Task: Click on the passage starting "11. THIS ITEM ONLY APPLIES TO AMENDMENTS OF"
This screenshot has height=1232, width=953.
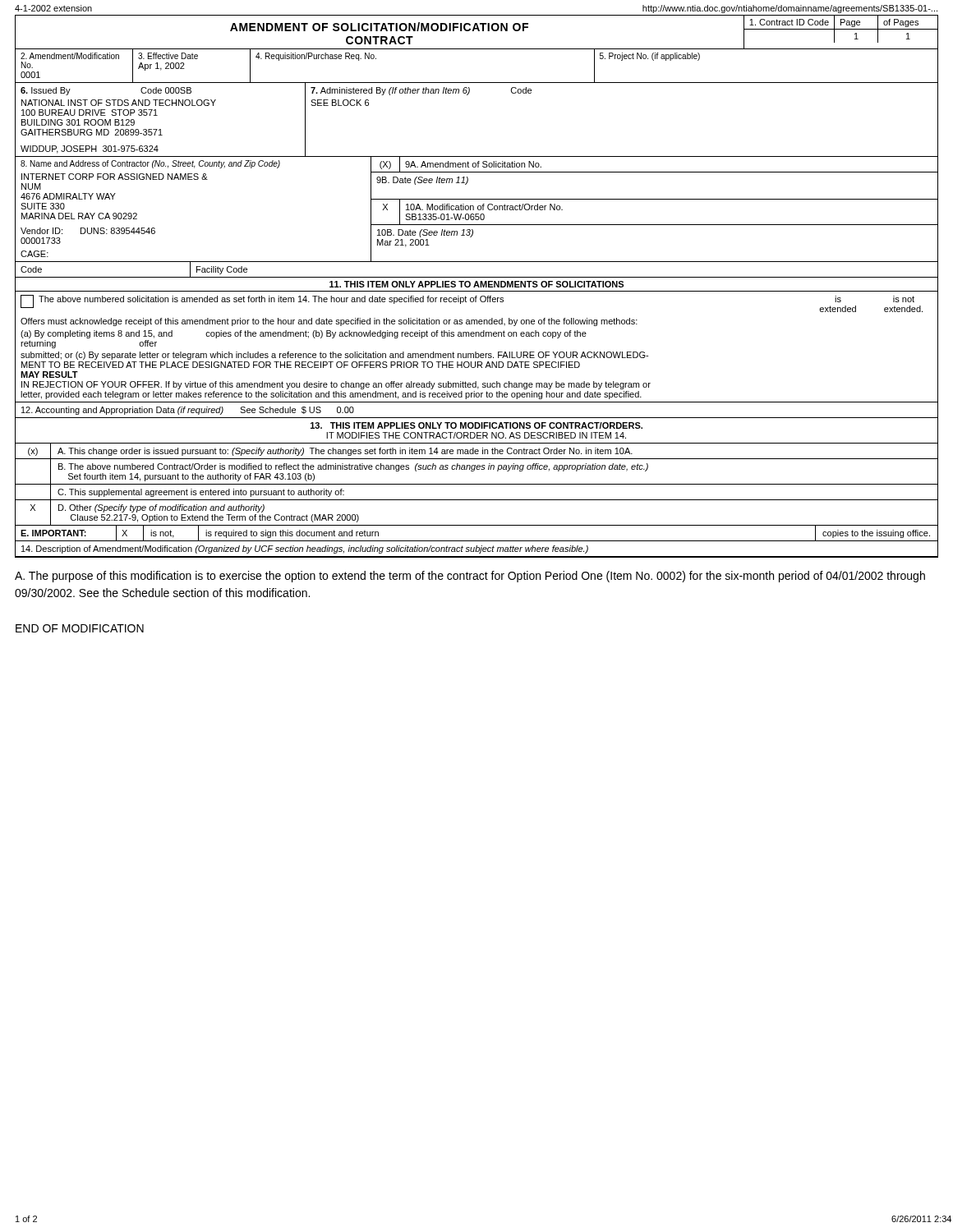Action: tap(476, 284)
